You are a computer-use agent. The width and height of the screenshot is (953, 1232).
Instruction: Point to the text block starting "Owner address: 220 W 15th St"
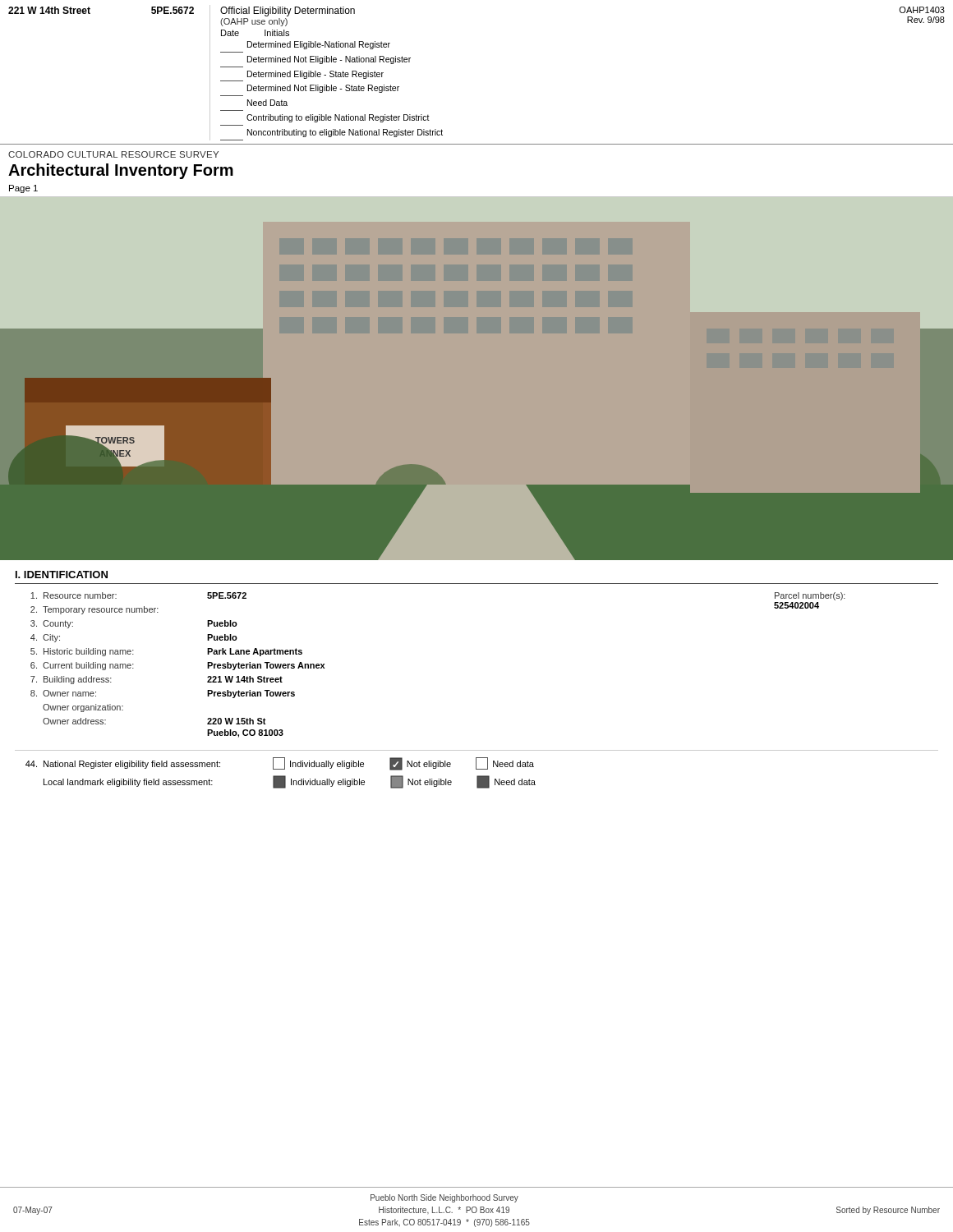[76, 721]
